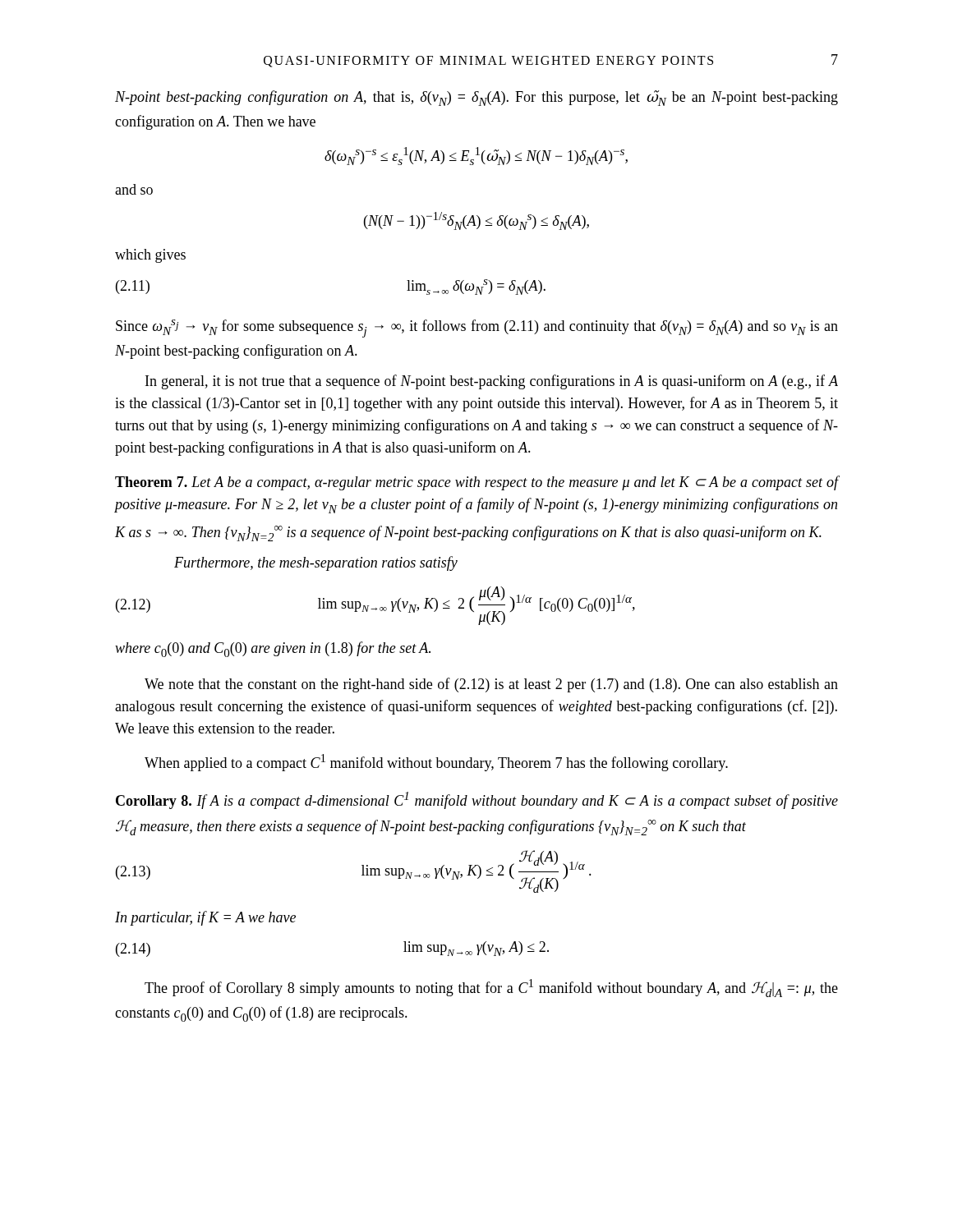Select the text starting "Theorem 7. Let A be a"

[x=476, y=523]
